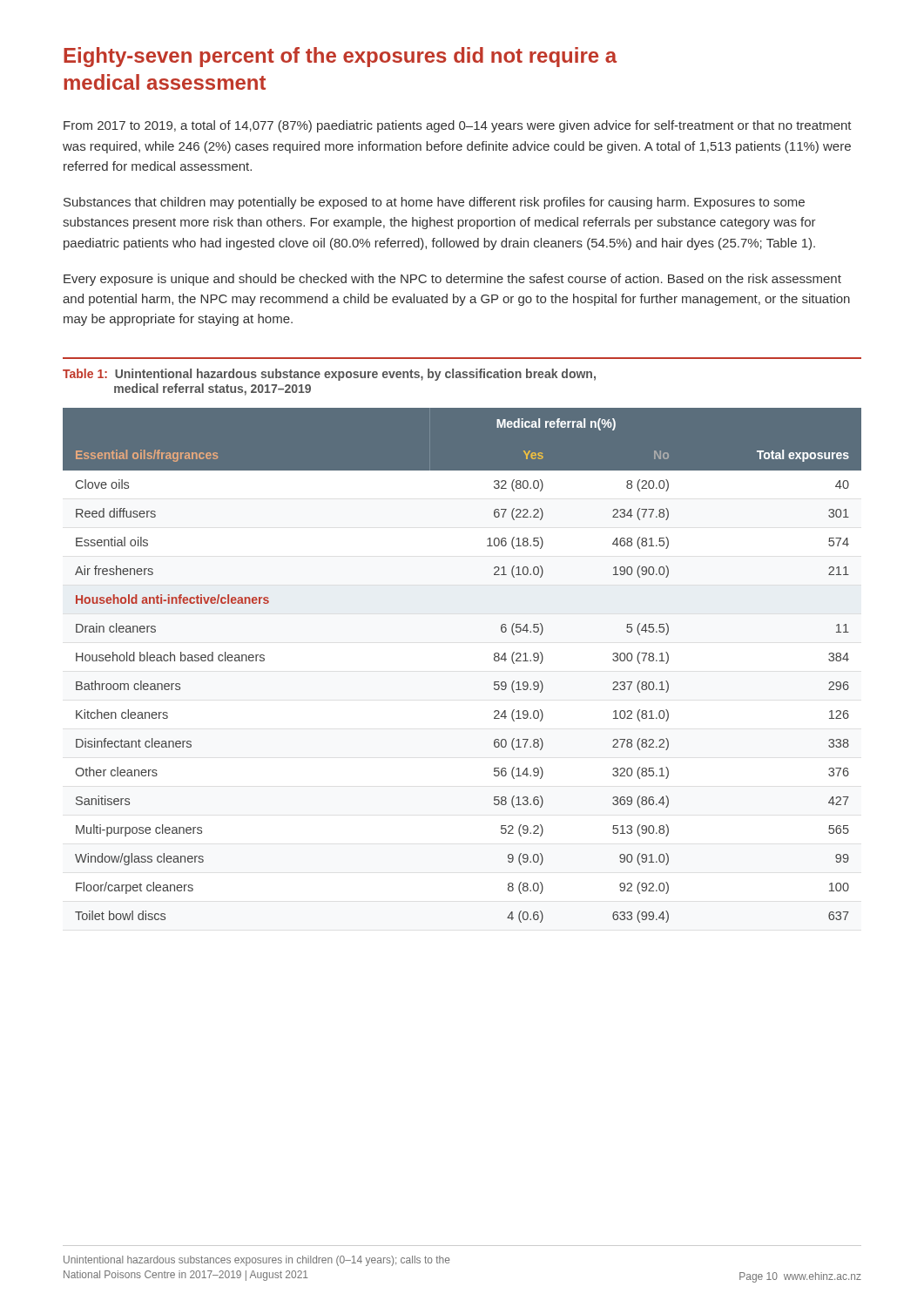The image size is (924, 1307).
Task: Select the text block with the text "From 2017 to 2019, a"
Action: point(457,146)
